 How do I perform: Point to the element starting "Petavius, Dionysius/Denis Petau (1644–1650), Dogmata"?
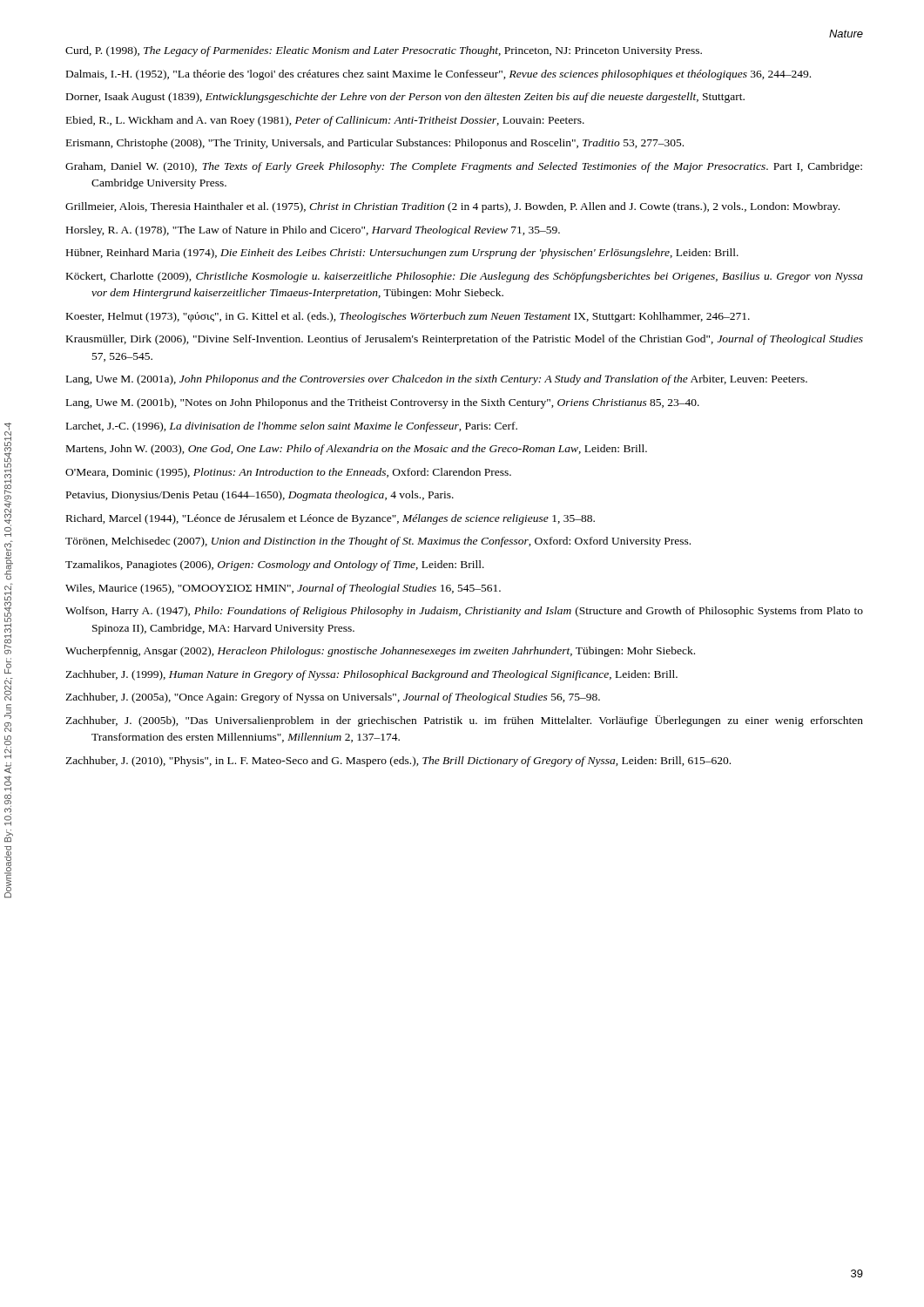coord(260,495)
